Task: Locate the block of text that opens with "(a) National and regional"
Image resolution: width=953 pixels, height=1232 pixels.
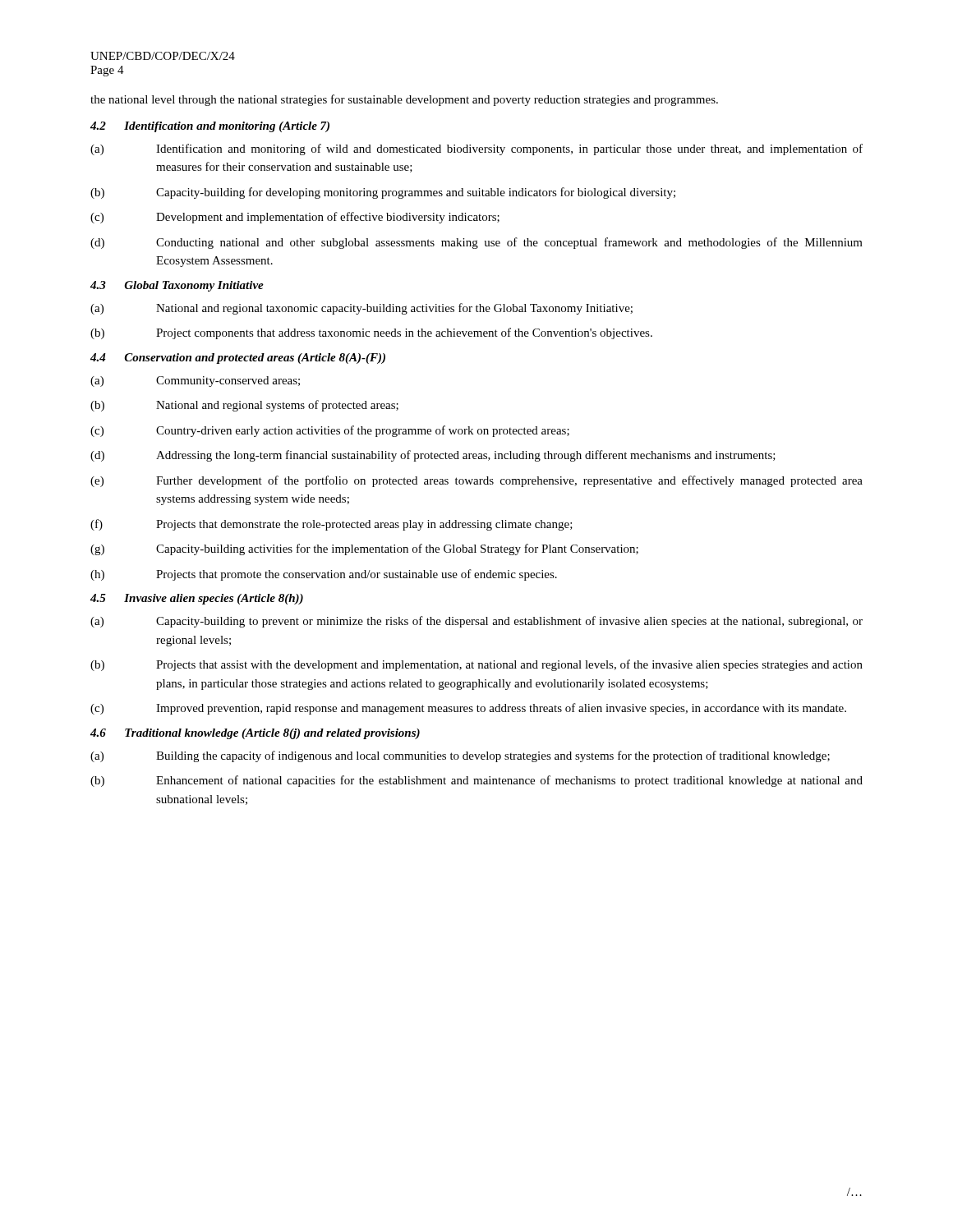Action: click(x=476, y=308)
